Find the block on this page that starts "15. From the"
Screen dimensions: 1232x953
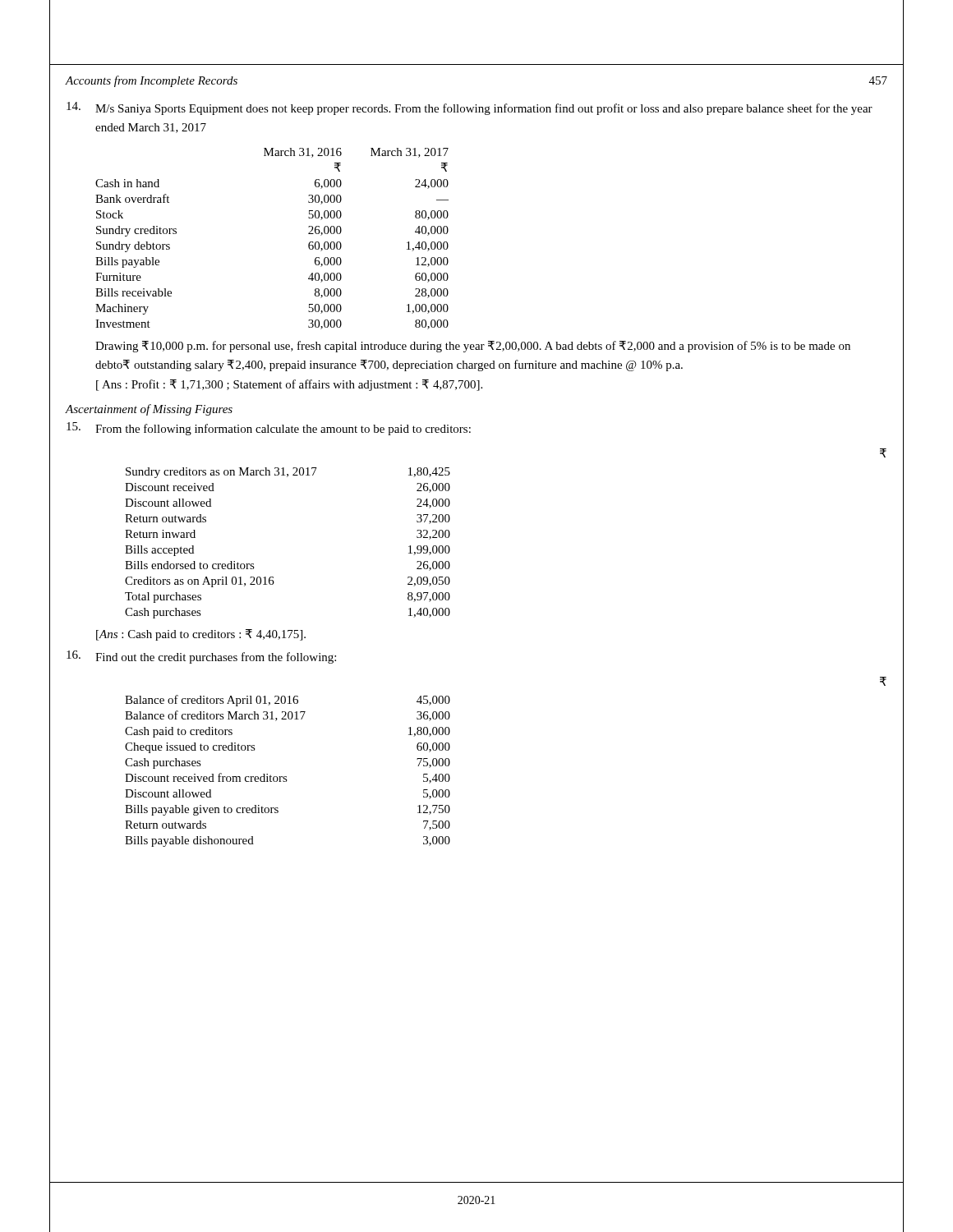pos(476,429)
